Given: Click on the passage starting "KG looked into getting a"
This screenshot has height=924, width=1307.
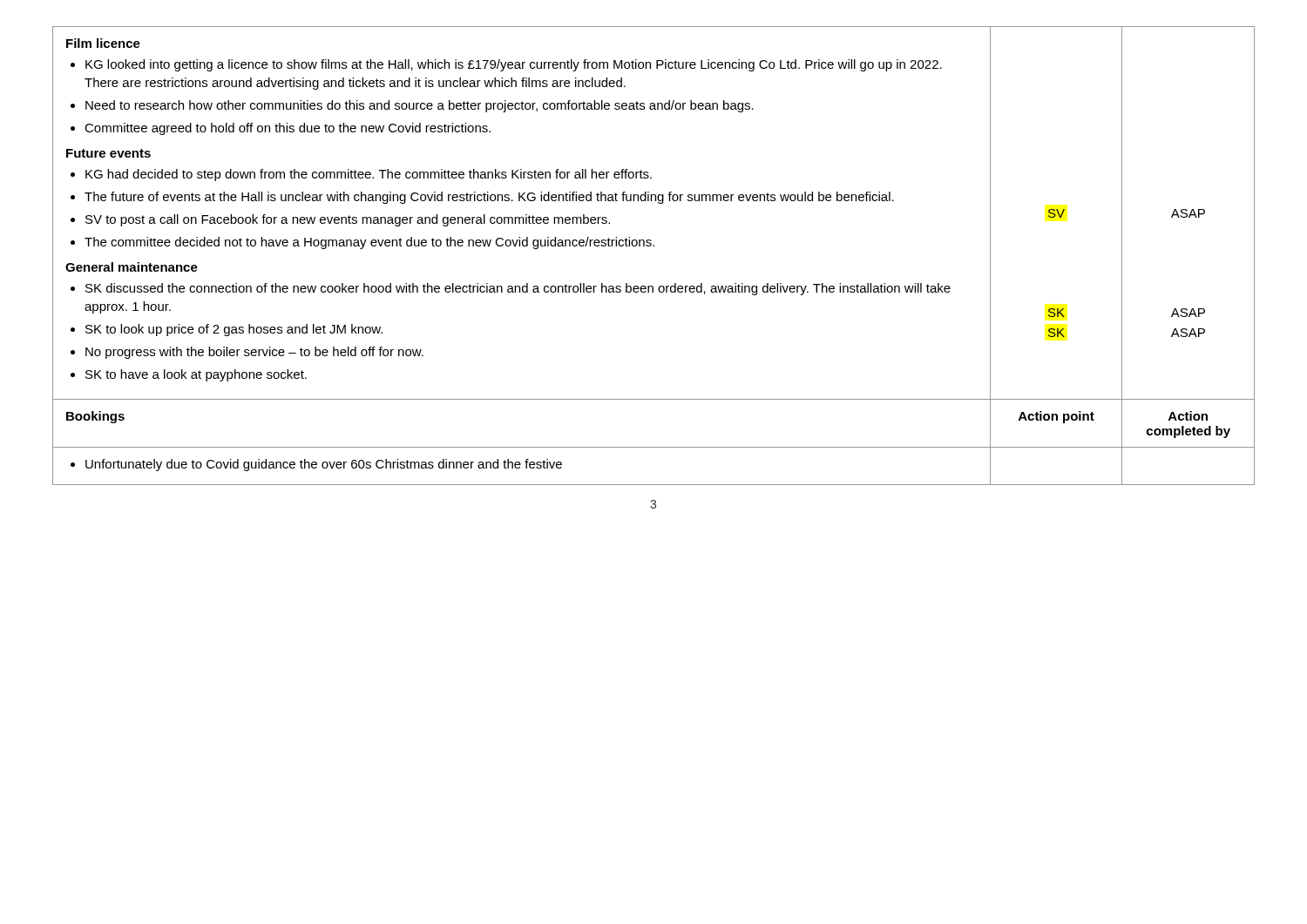Looking at the screenshot, I should [514, 73].
